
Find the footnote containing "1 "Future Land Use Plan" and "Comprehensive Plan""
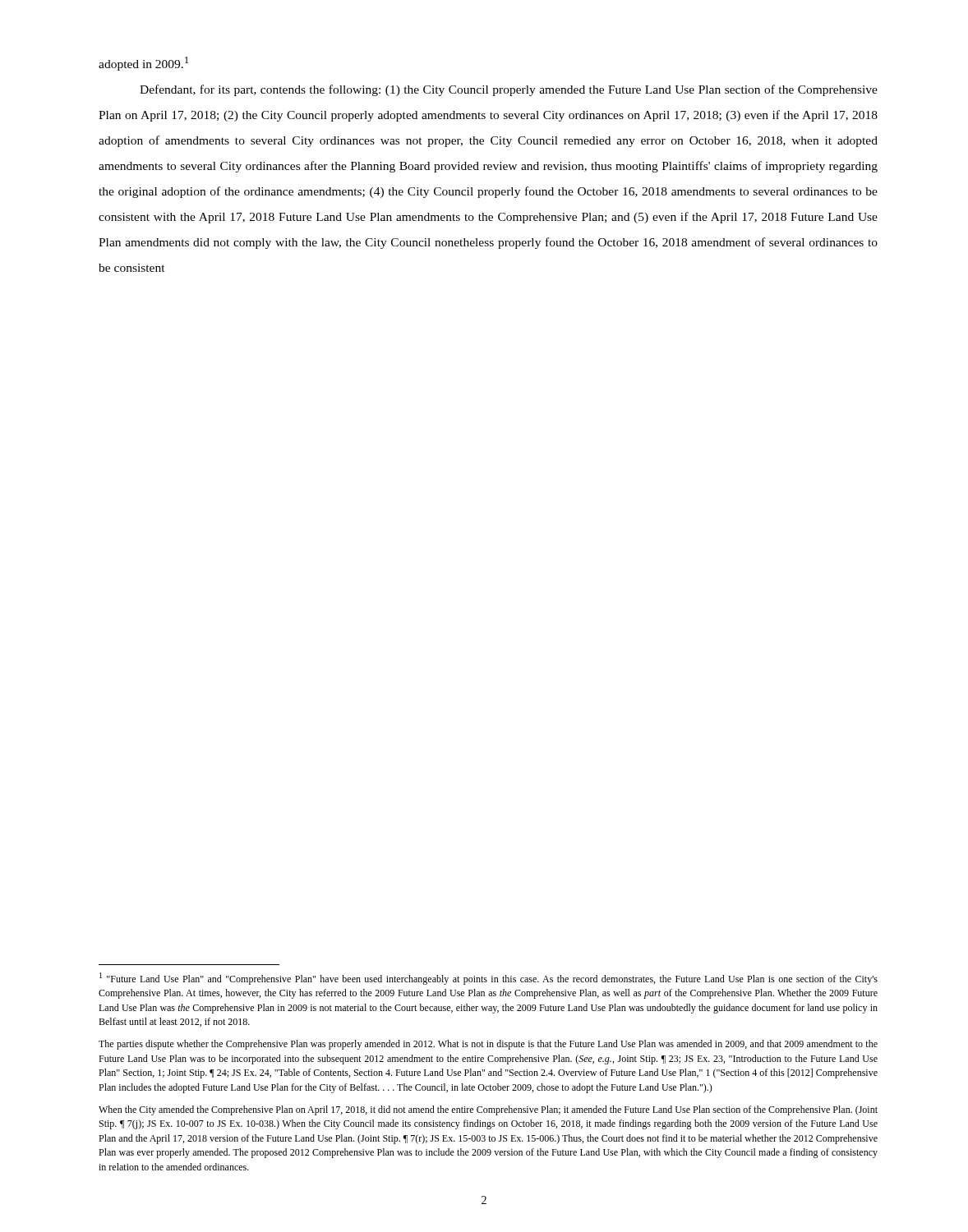tap(488, 1000)
